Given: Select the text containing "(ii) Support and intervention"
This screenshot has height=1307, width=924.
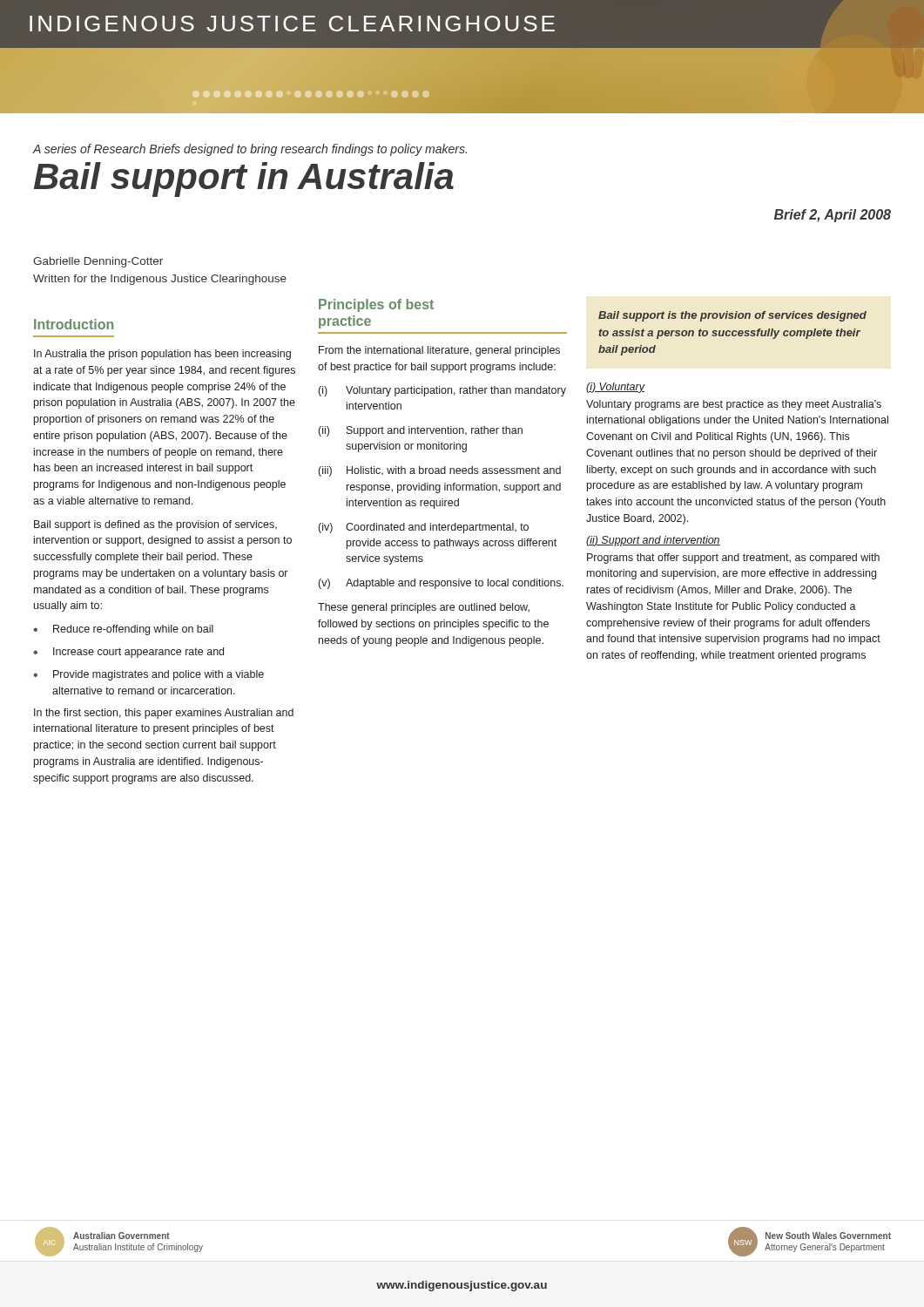Looking at the screenshot, I should 653,541.
